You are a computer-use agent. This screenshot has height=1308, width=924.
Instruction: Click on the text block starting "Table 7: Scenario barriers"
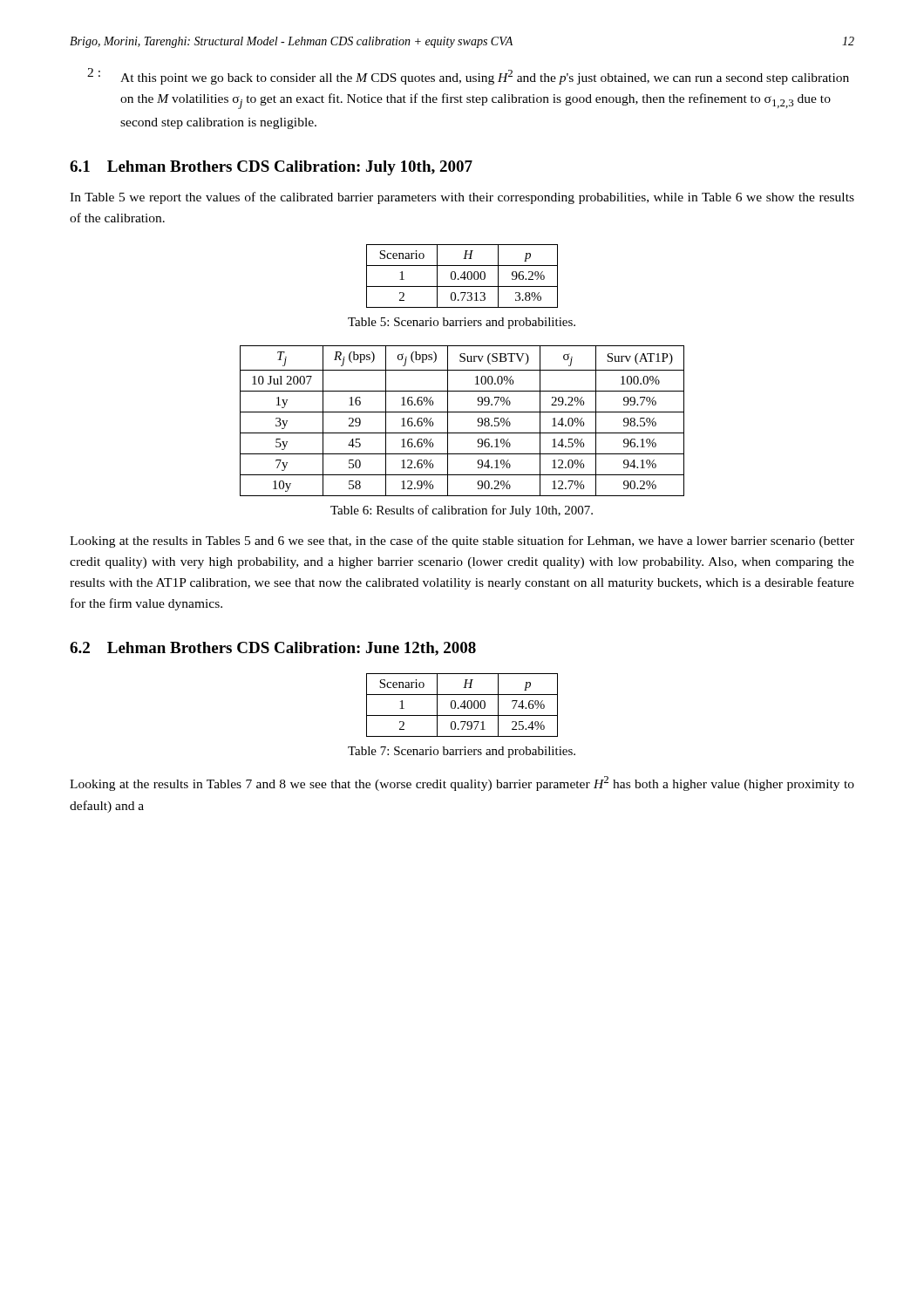coord(462,751)
